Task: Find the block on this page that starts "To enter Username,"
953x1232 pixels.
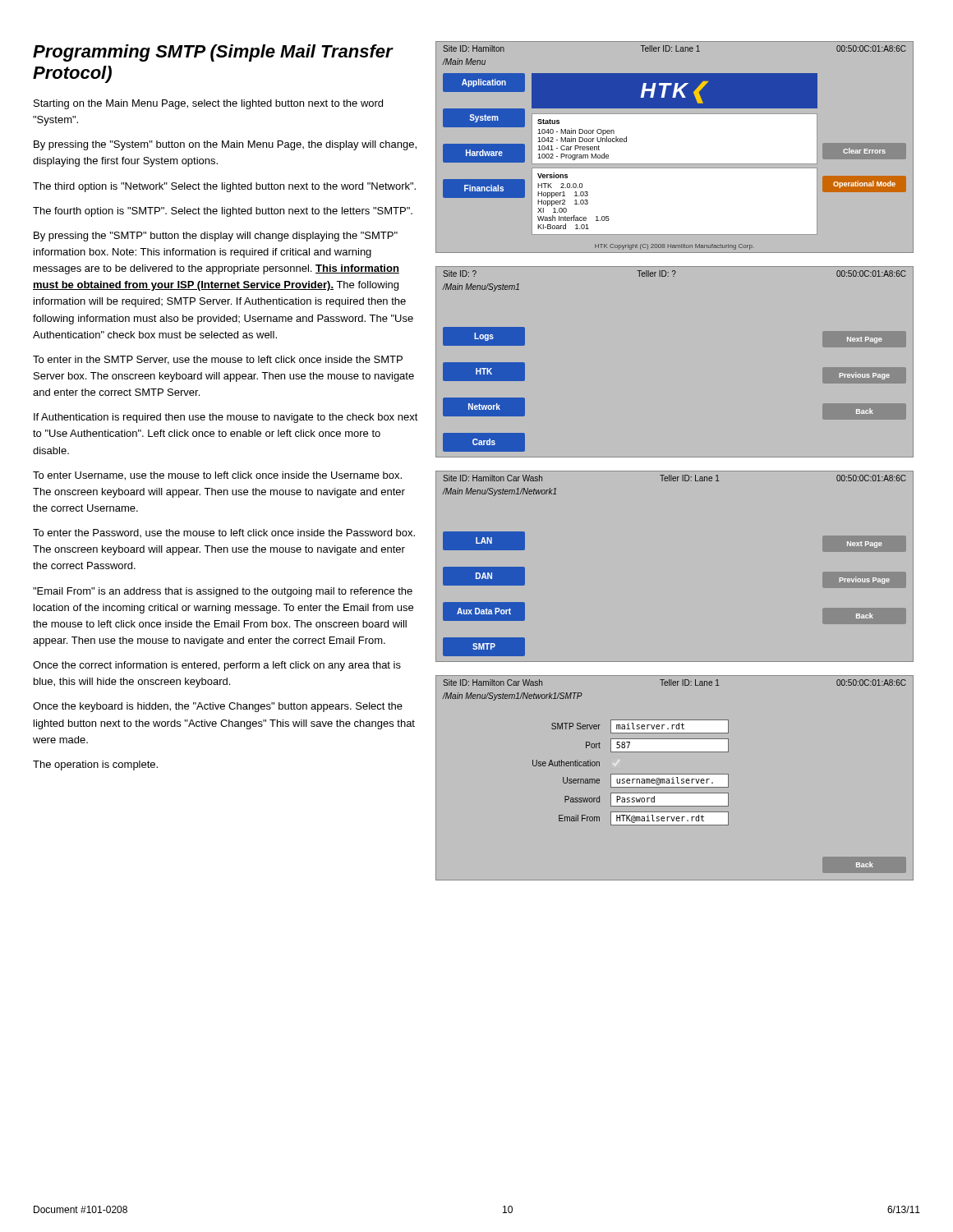Action: click(219, 491)
